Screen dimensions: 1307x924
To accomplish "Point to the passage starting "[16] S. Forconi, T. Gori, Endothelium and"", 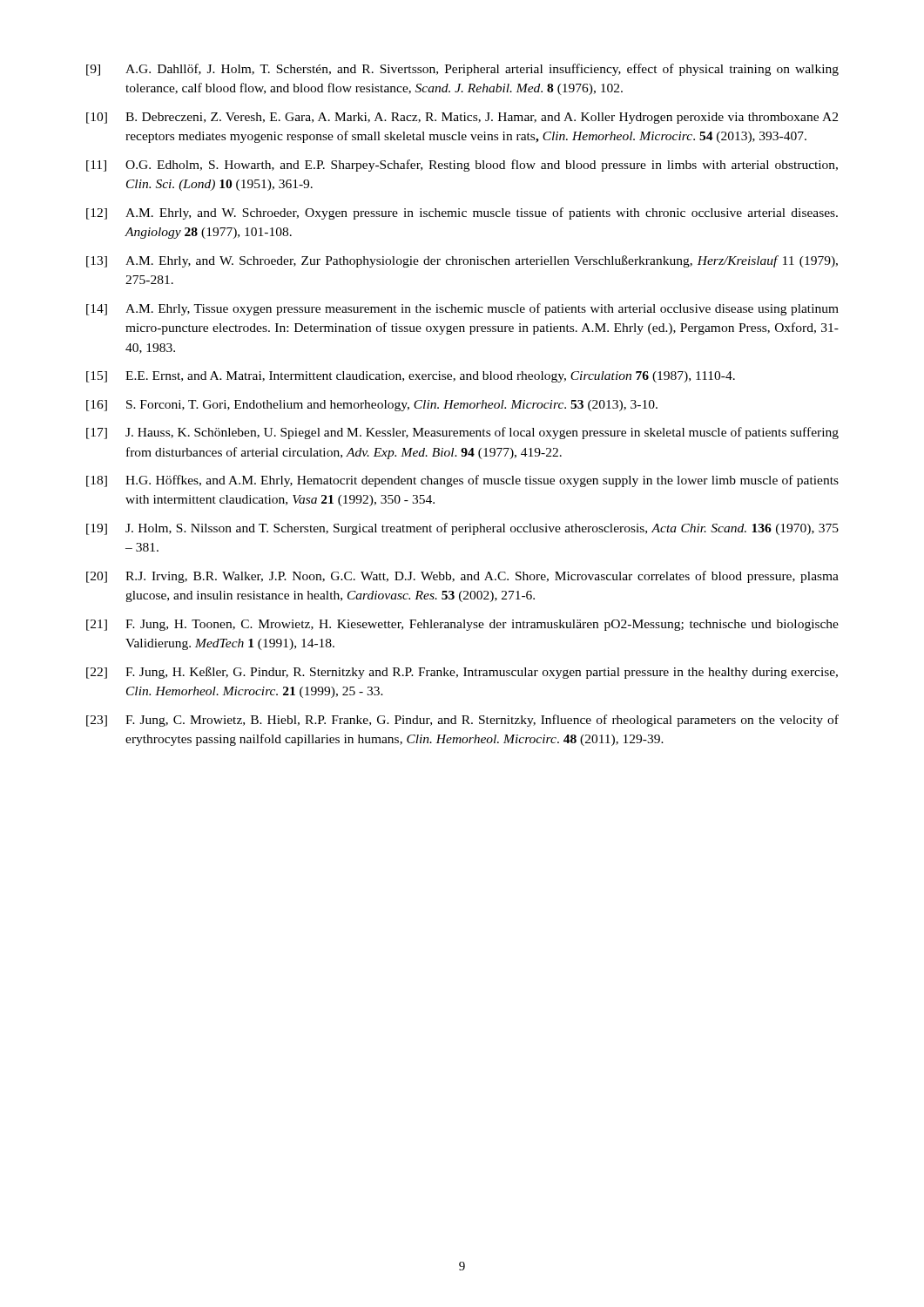I will 462,404.
